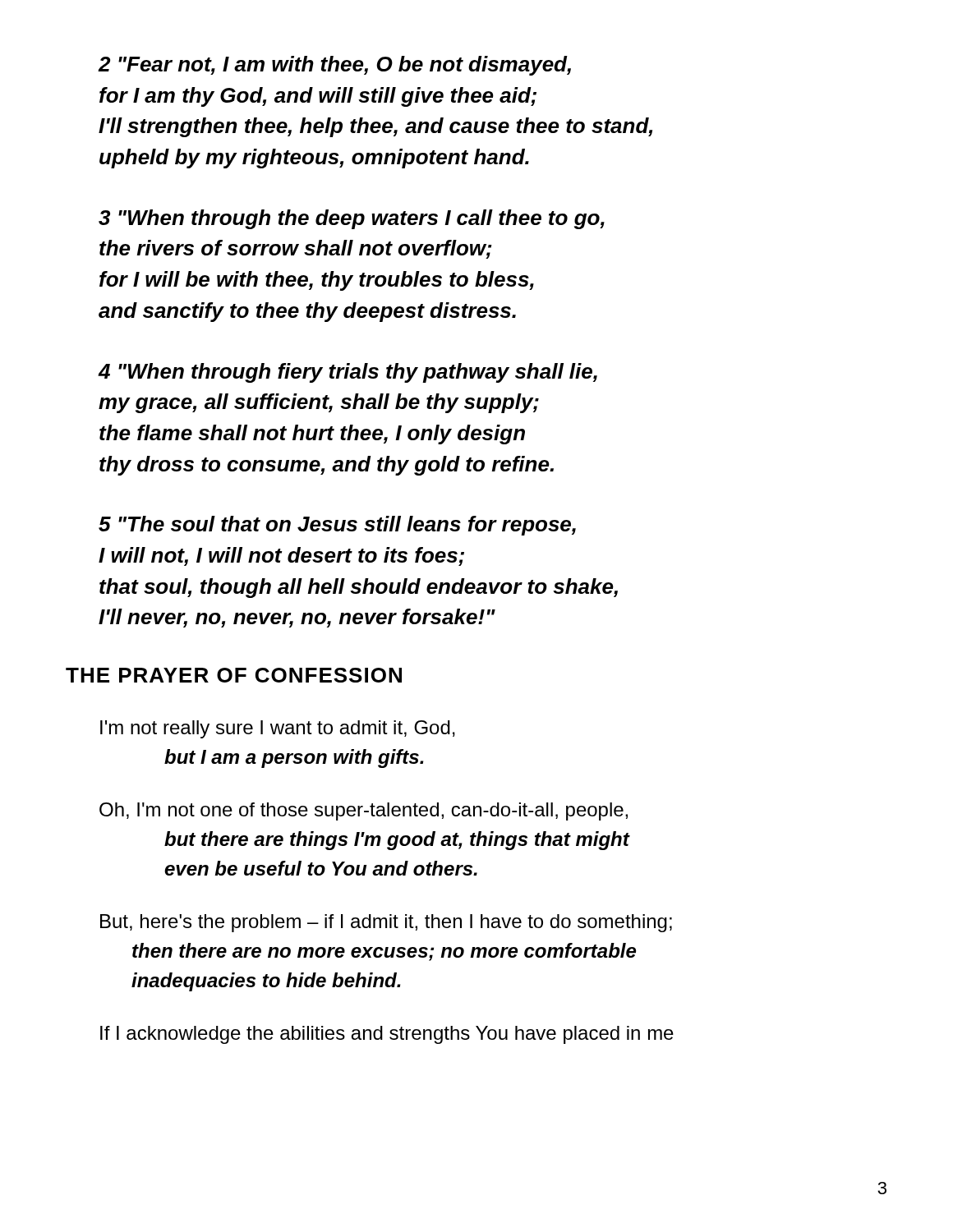
Task: Find the section header that reads "THE PRAYER OF"
Action: click(235, 675)
